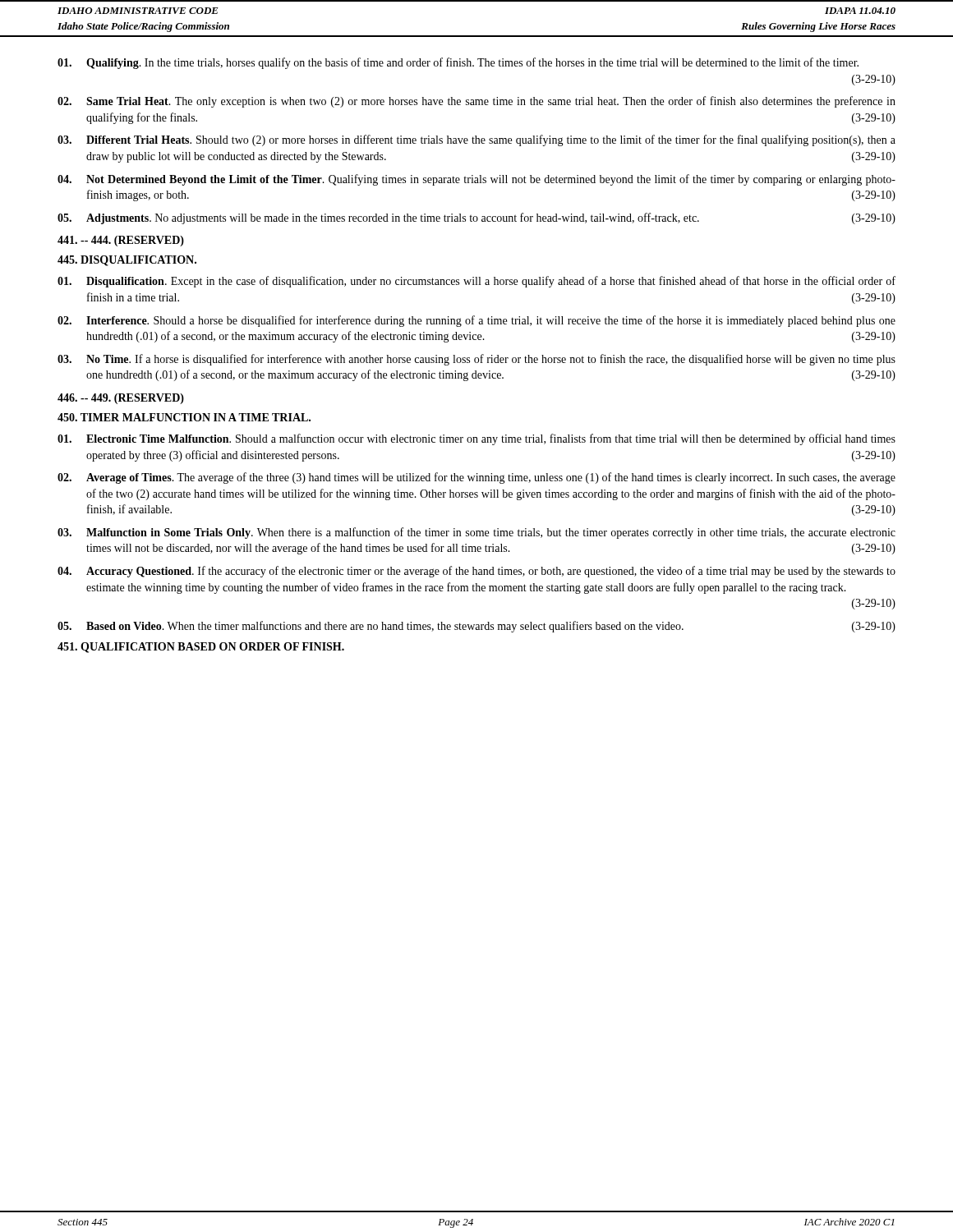Locate the element starting "05. Based on Video. When the timer"
Screen dimensions: 1232x953
pos(476,626)
